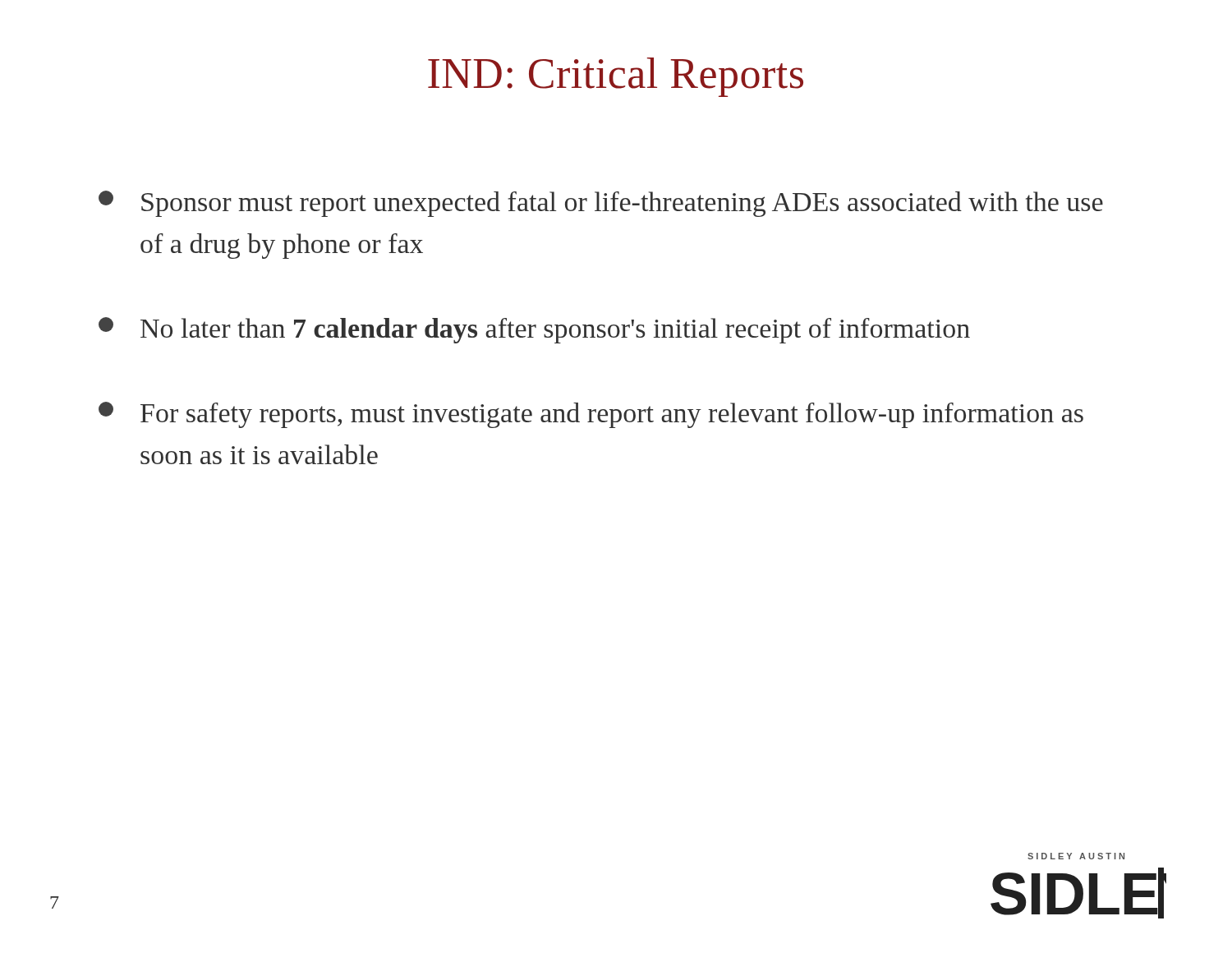Locate the logo

[1076, 883]
